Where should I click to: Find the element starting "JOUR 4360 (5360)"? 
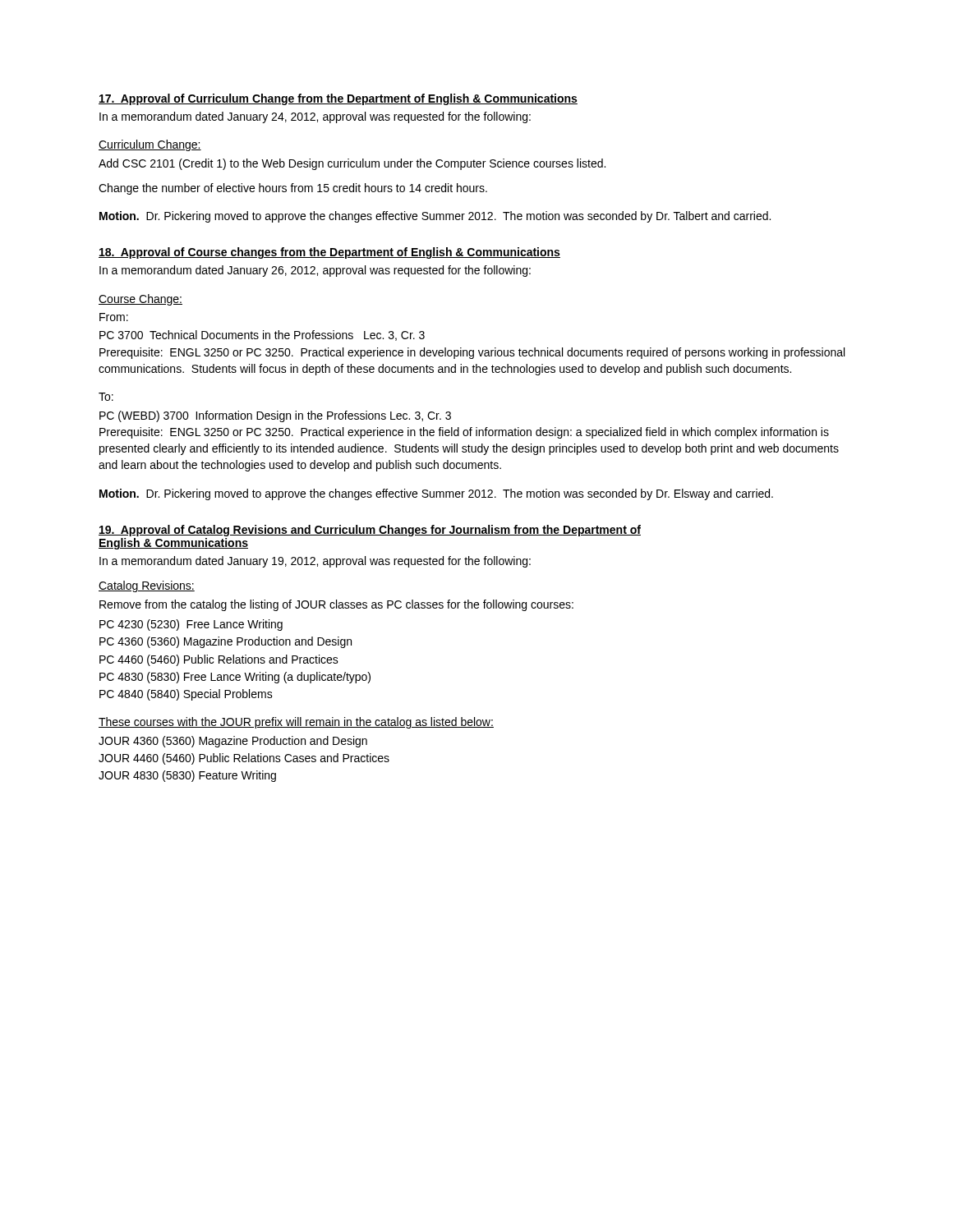(x=233, y=741)
